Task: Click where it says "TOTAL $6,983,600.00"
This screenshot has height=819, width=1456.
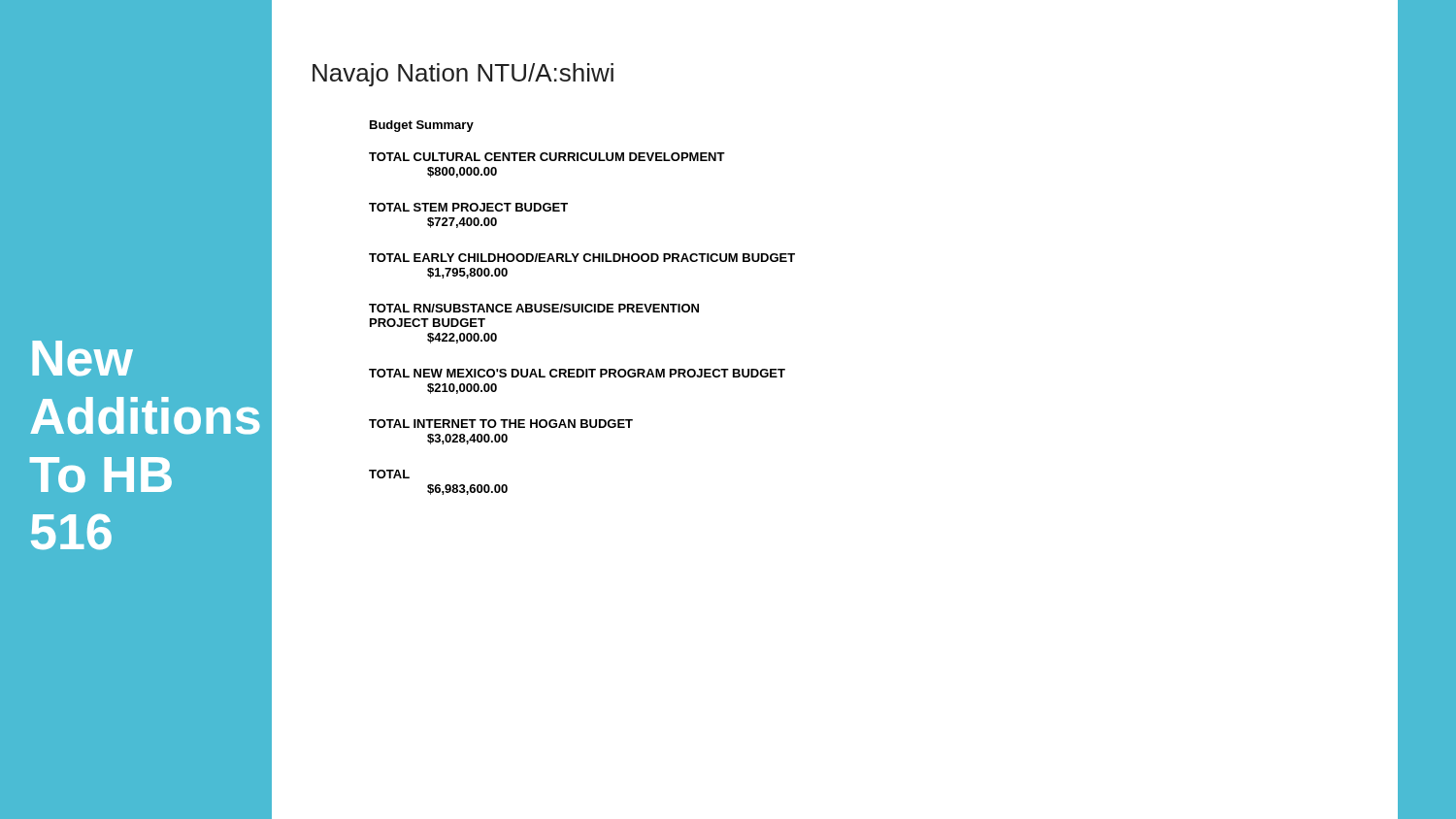Action: coord(389,474)
